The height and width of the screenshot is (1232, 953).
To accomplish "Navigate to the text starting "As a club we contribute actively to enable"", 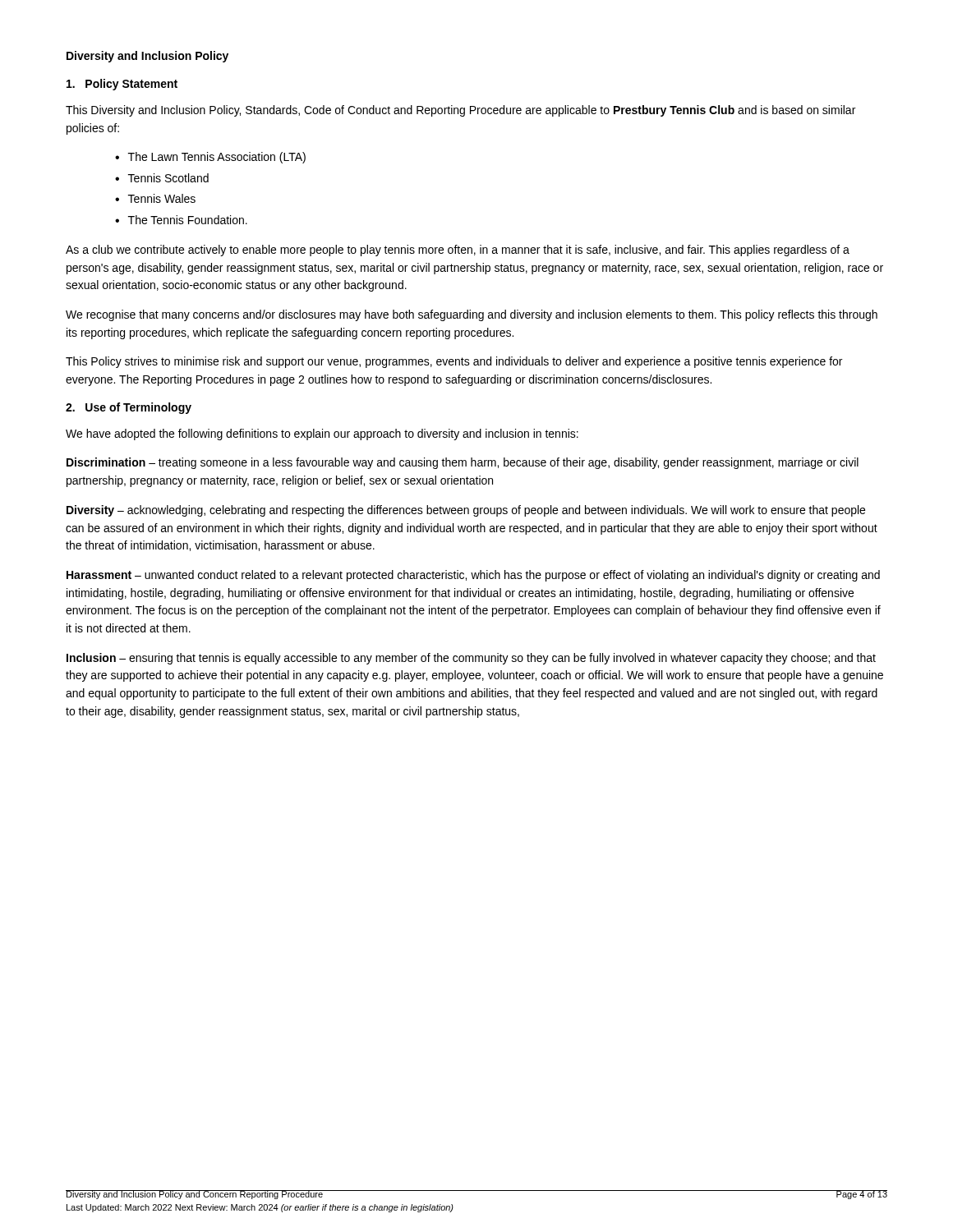I will 474,267.
